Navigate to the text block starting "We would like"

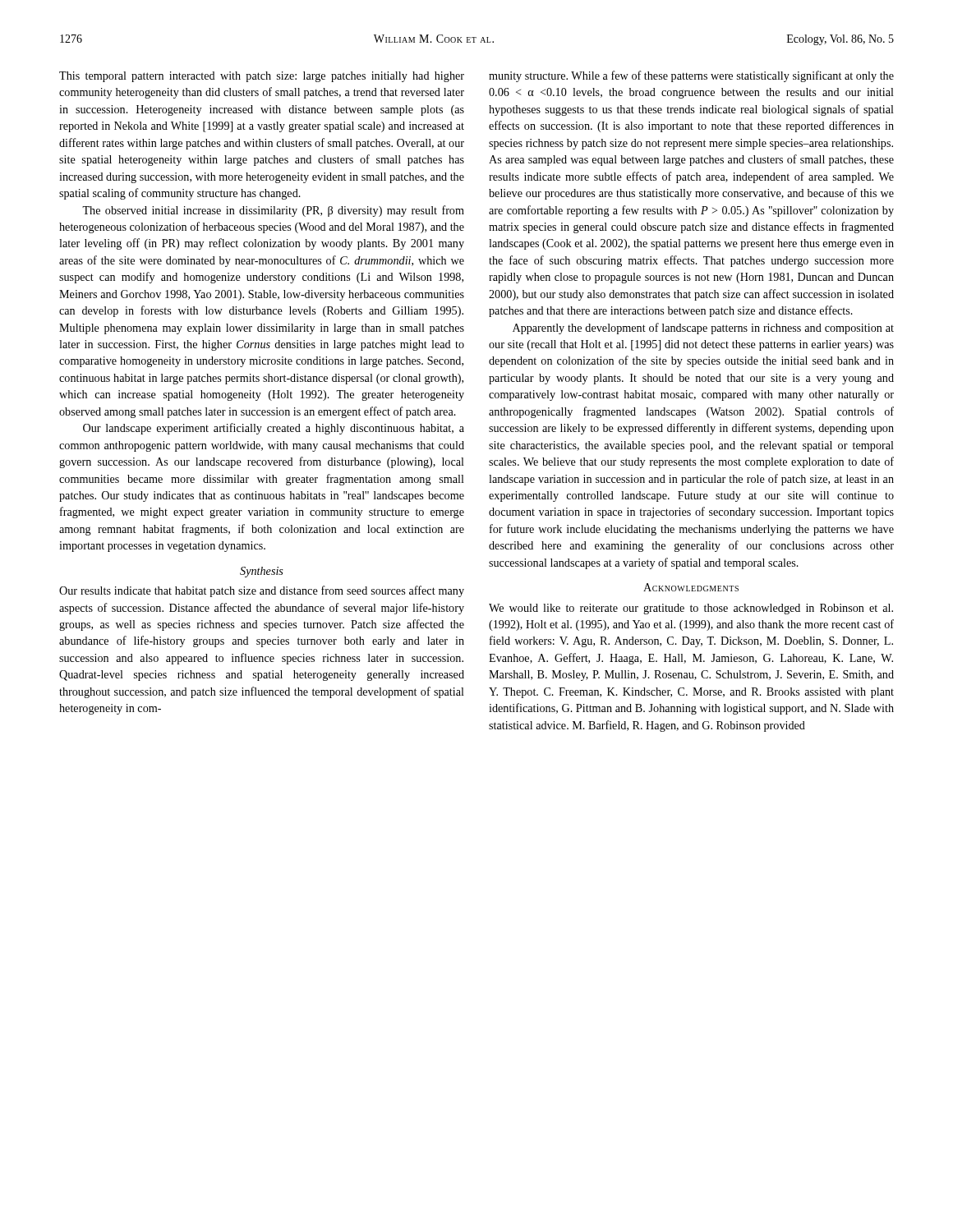coord(691,666)
